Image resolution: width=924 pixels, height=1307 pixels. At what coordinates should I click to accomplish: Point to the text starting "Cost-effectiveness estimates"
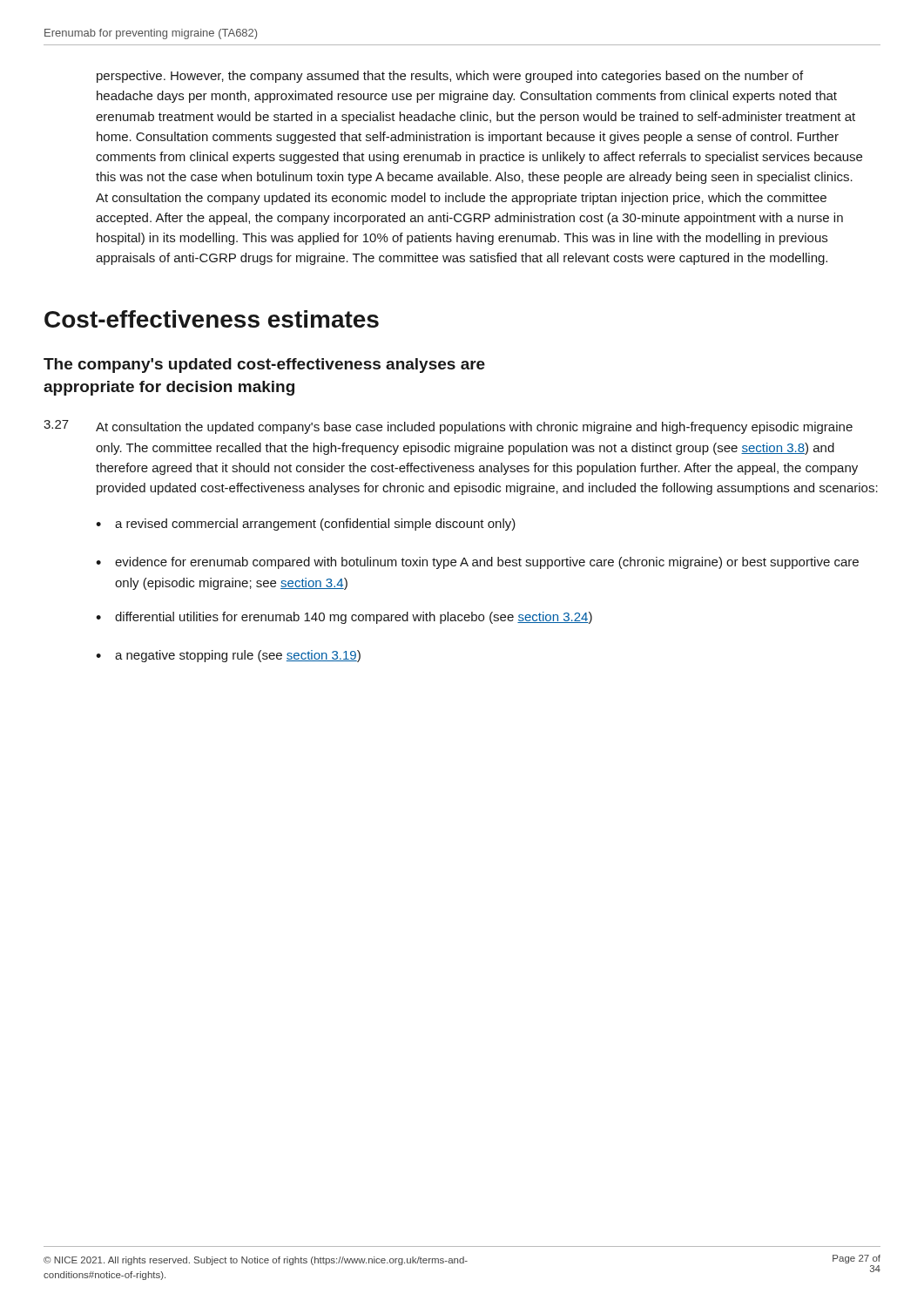coord(212,319)
